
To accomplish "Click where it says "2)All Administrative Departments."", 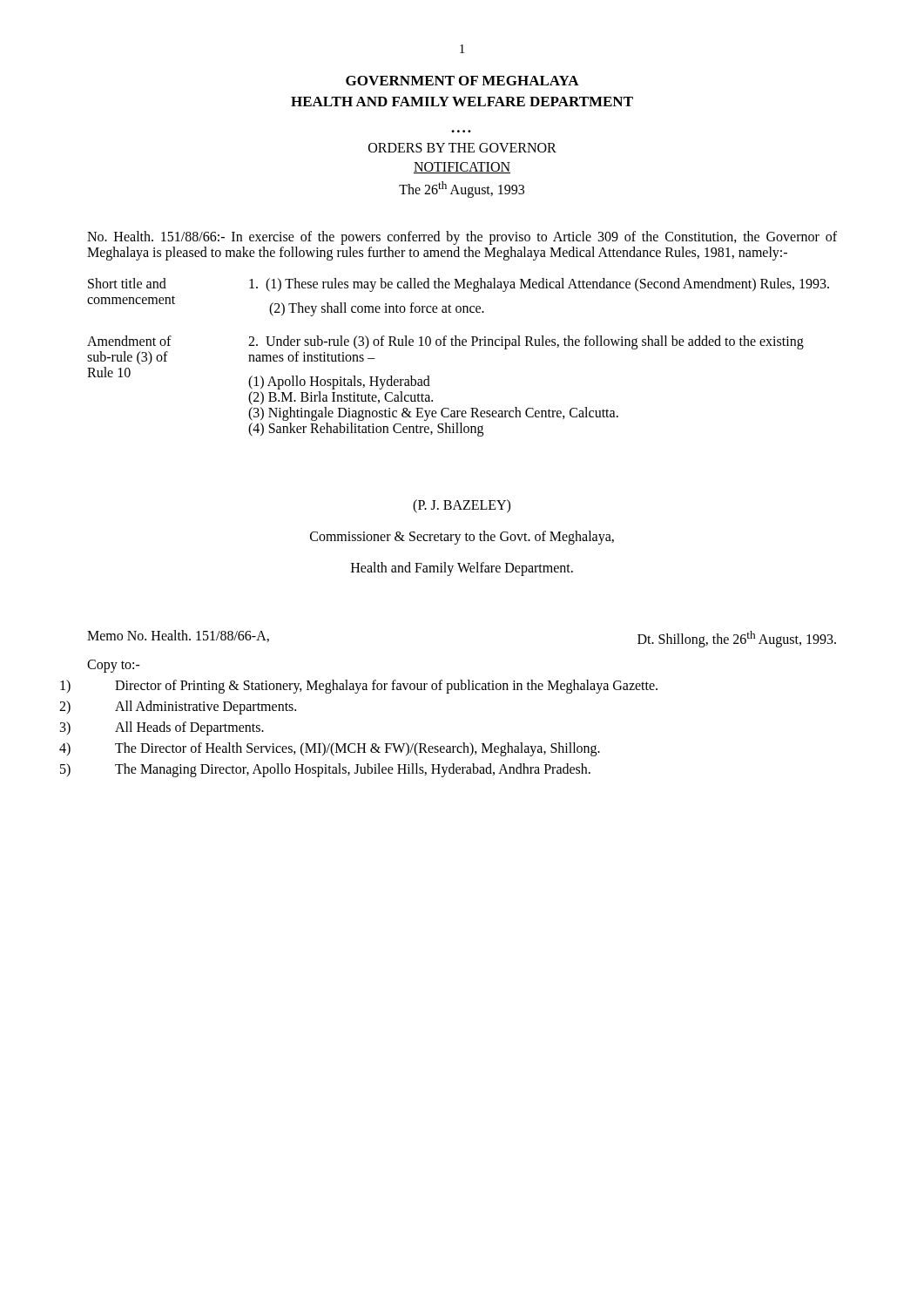I will 192,706.
